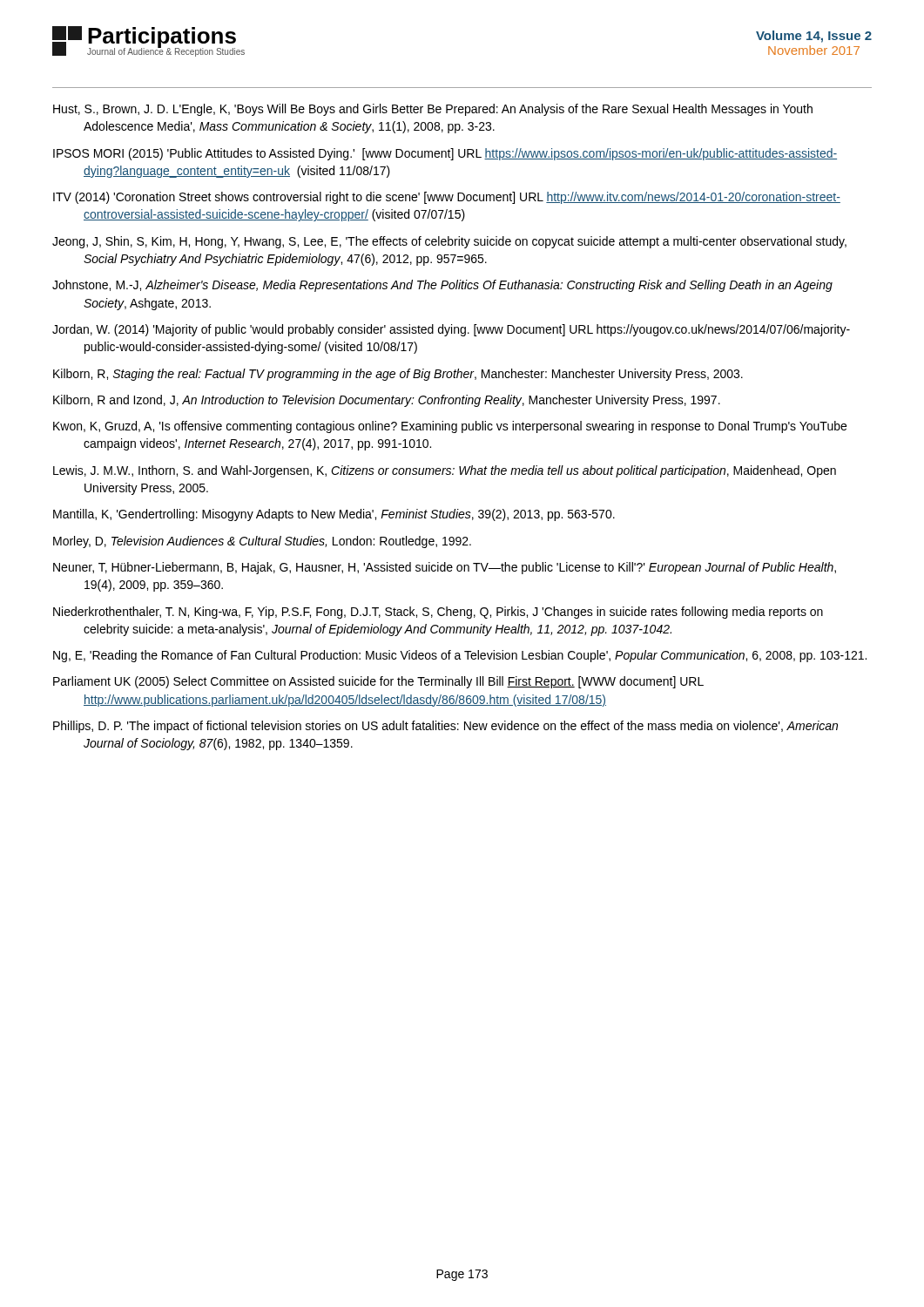This screenshot has height=1307, width=924.
Task: Where is the passage that starts "Phillips, D. P. 'The impact of fictional television"?
Action: tap(445, 735)
